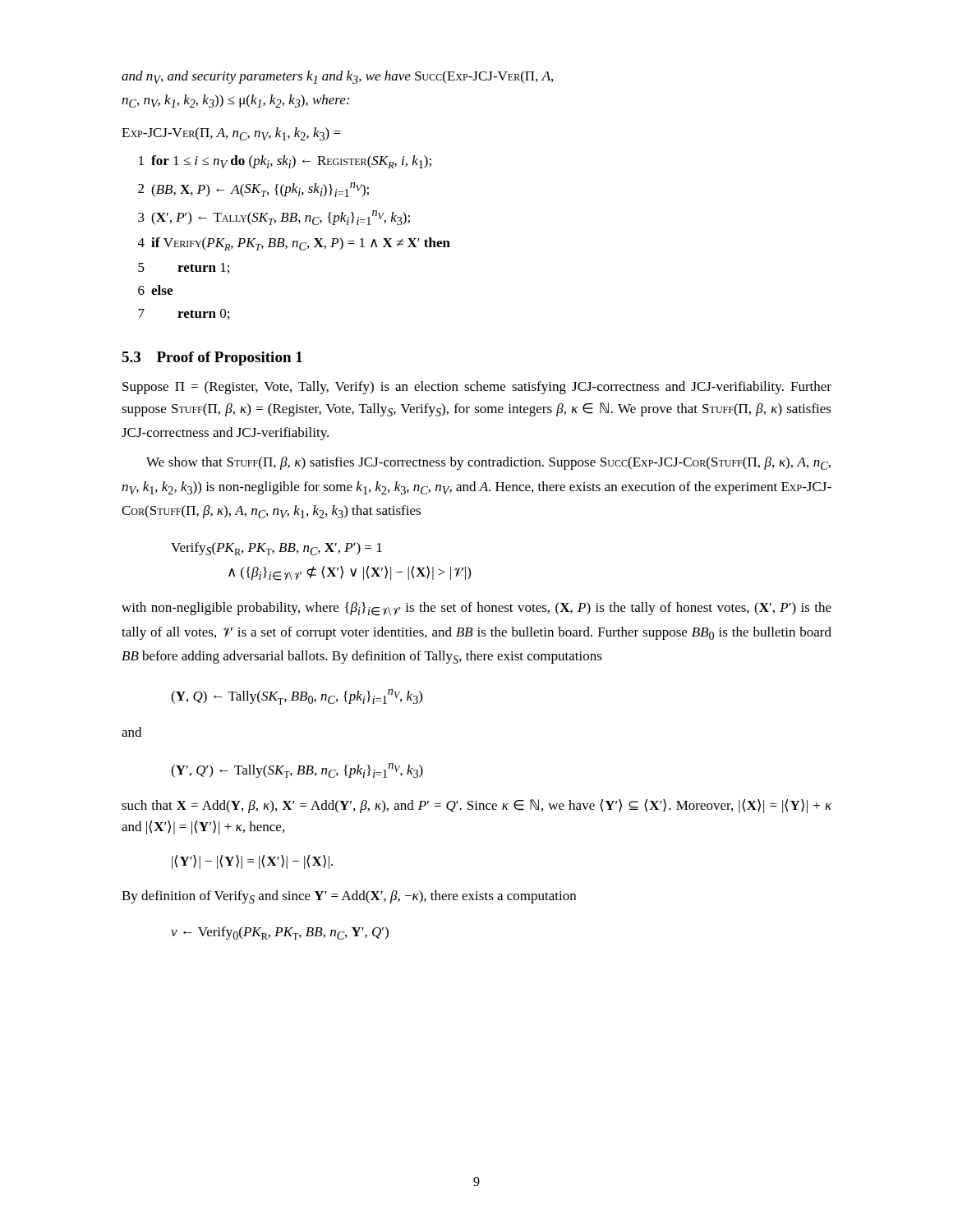Locate the text block that reads "with non-negligible probability, where {βi}i∈𝒱\𝒱′ is the set"
Screen dimensions: 1232x953
click(476, 633)
